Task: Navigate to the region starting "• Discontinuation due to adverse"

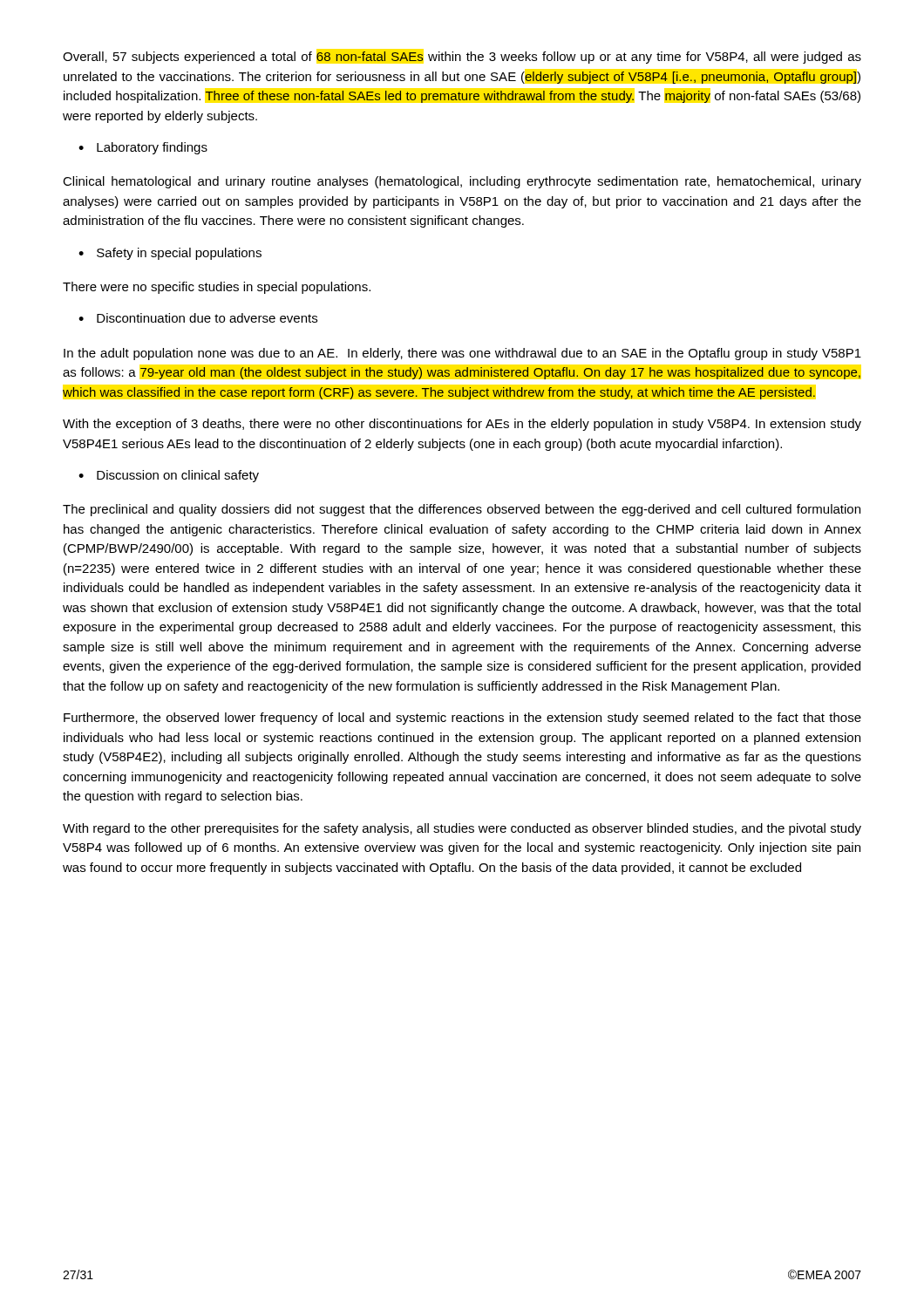Action: tap(198, 320)
